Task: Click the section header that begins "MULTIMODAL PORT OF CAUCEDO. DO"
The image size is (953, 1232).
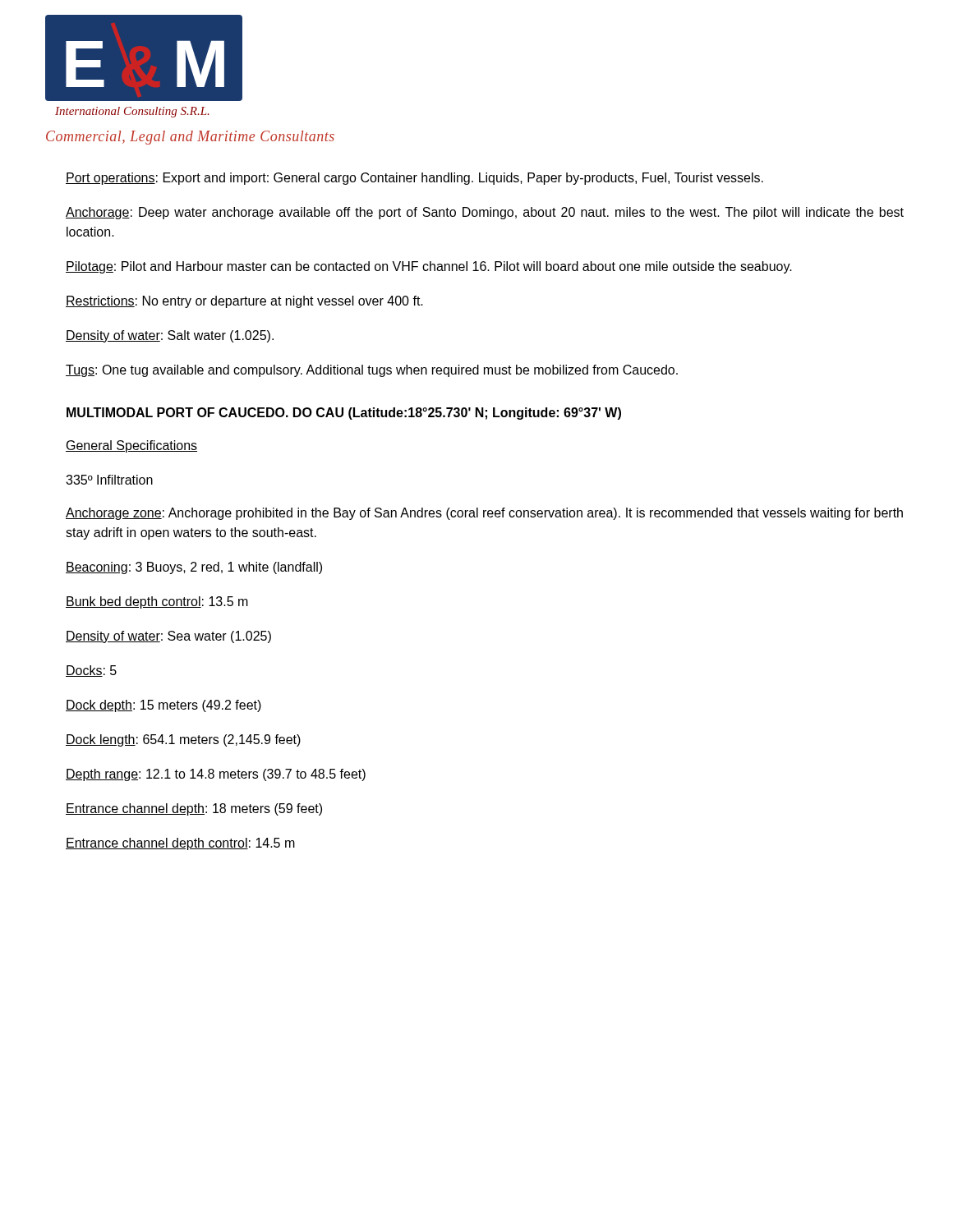Action: tap(344, 413)
